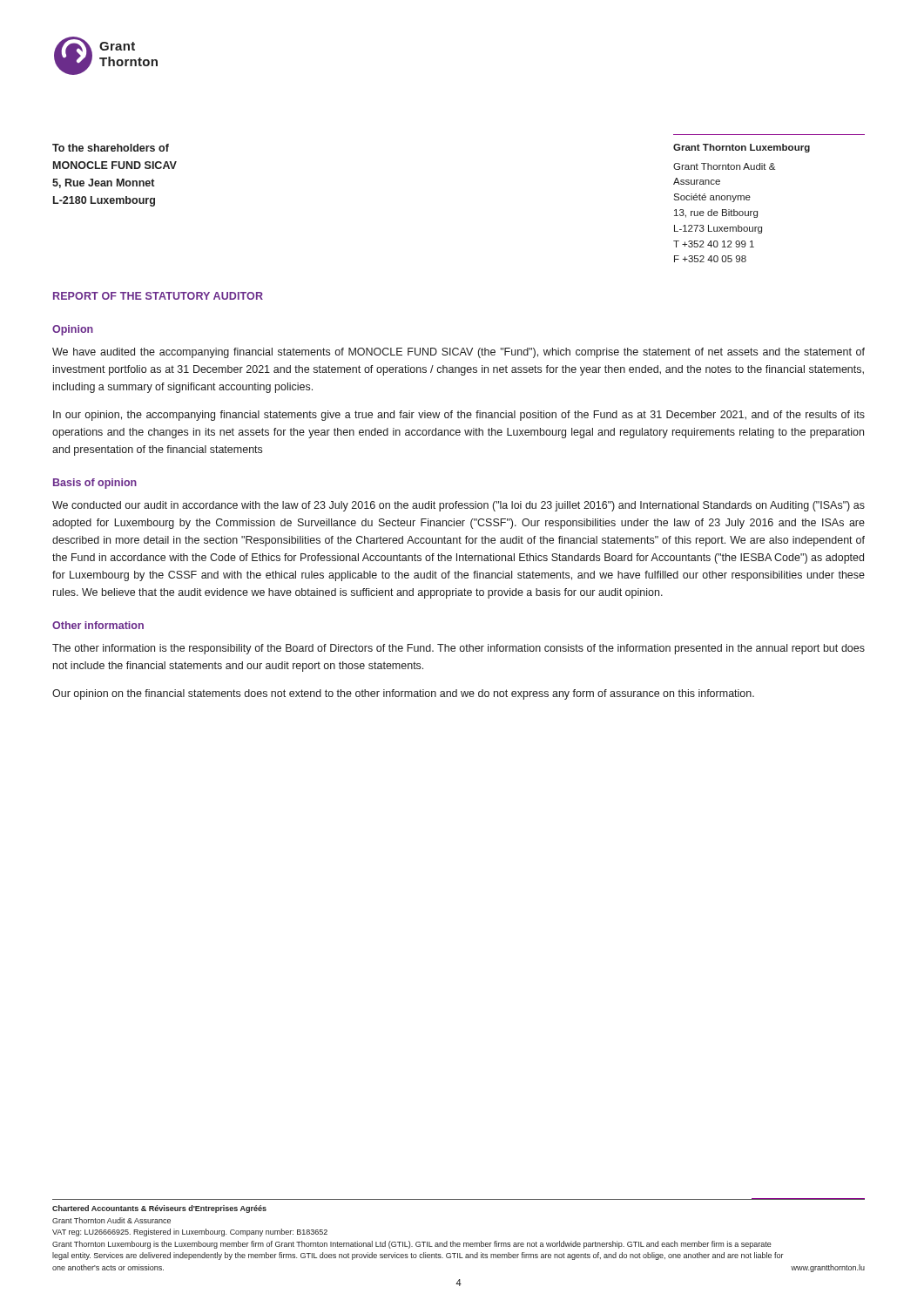Locate the text block containing "We have audited the accompanying financial"

click(x=459, y=369)
